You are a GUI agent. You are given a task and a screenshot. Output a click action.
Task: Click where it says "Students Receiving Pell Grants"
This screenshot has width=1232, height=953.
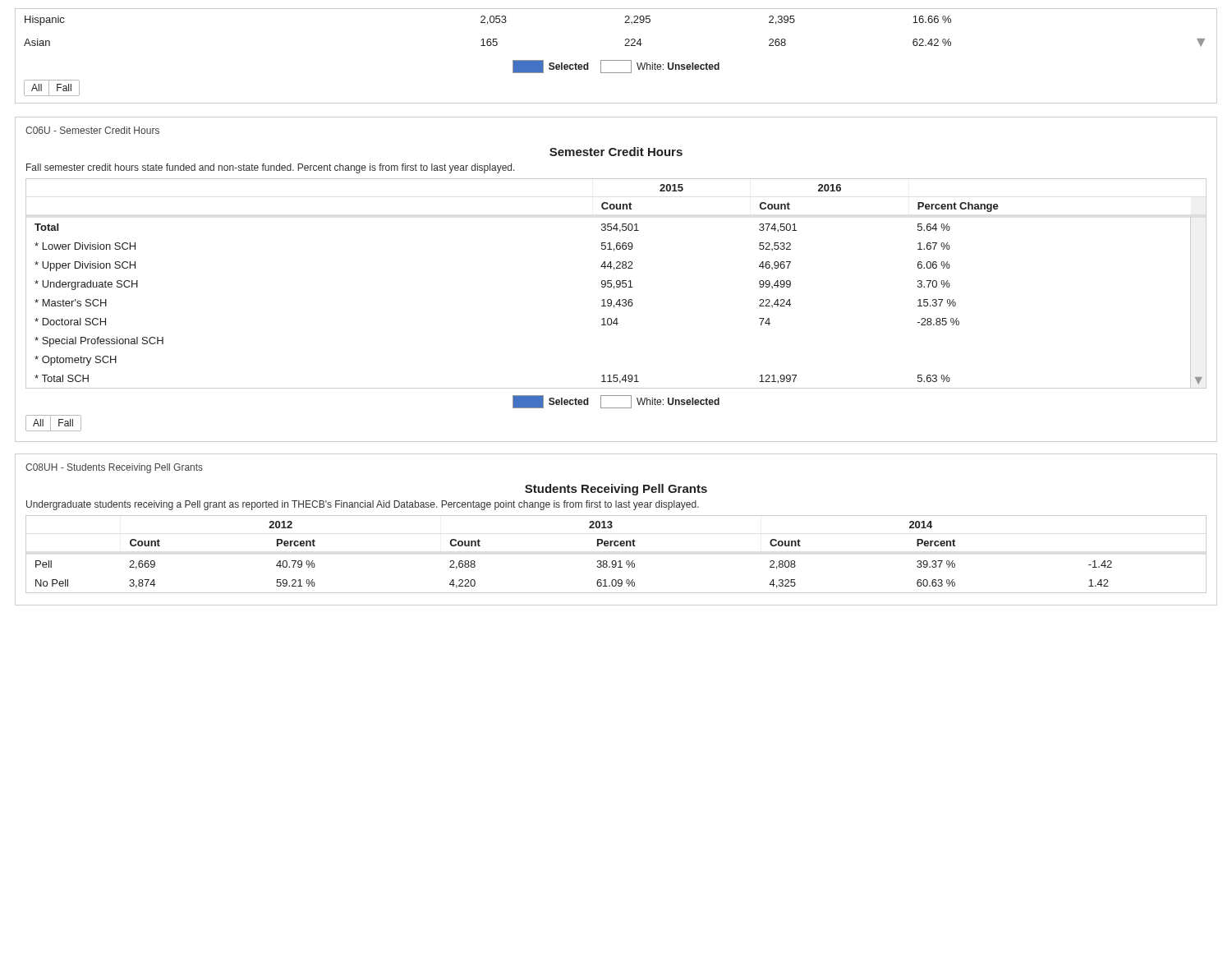pos(616,488)
